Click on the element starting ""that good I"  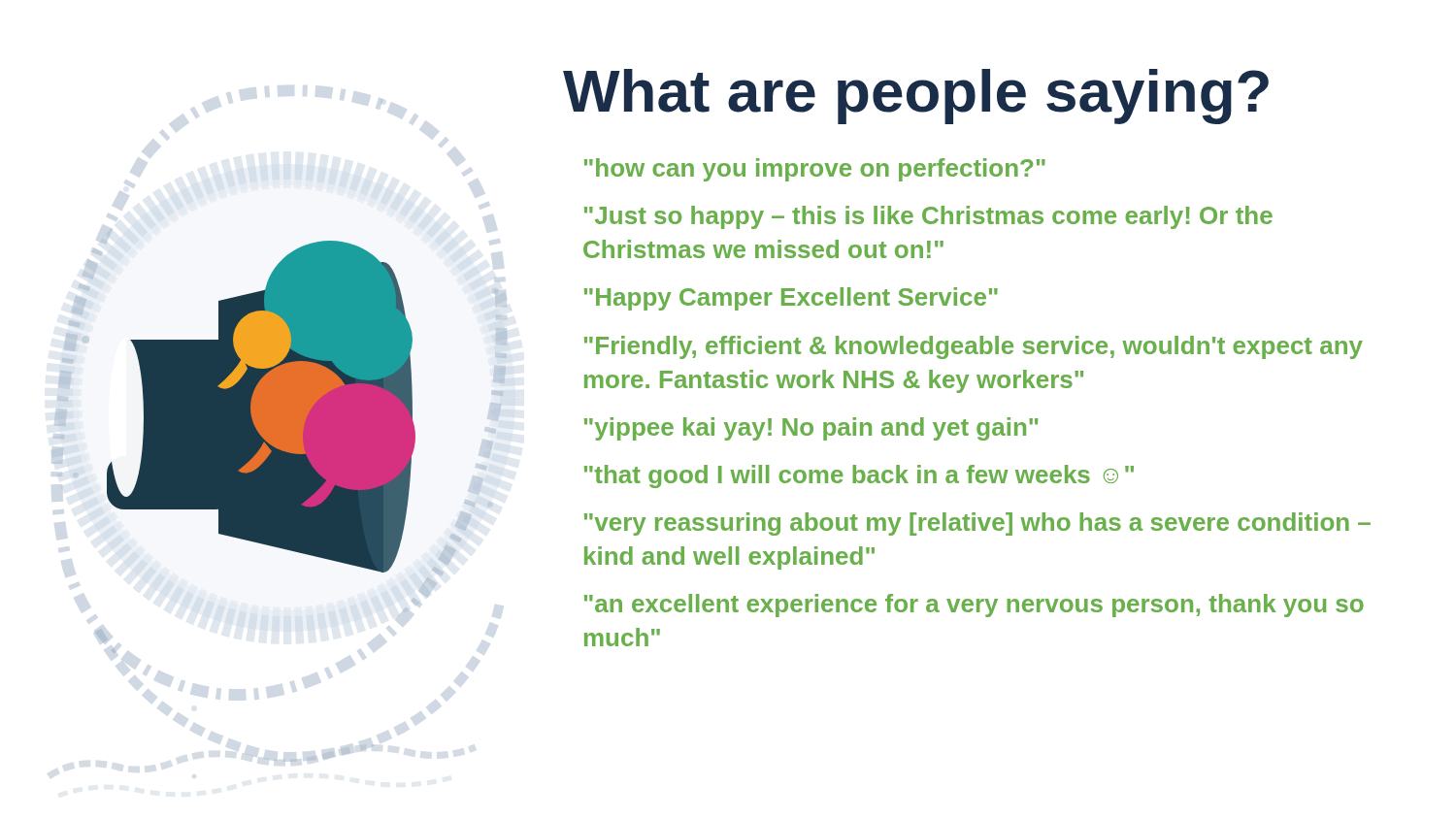(859, 474)
